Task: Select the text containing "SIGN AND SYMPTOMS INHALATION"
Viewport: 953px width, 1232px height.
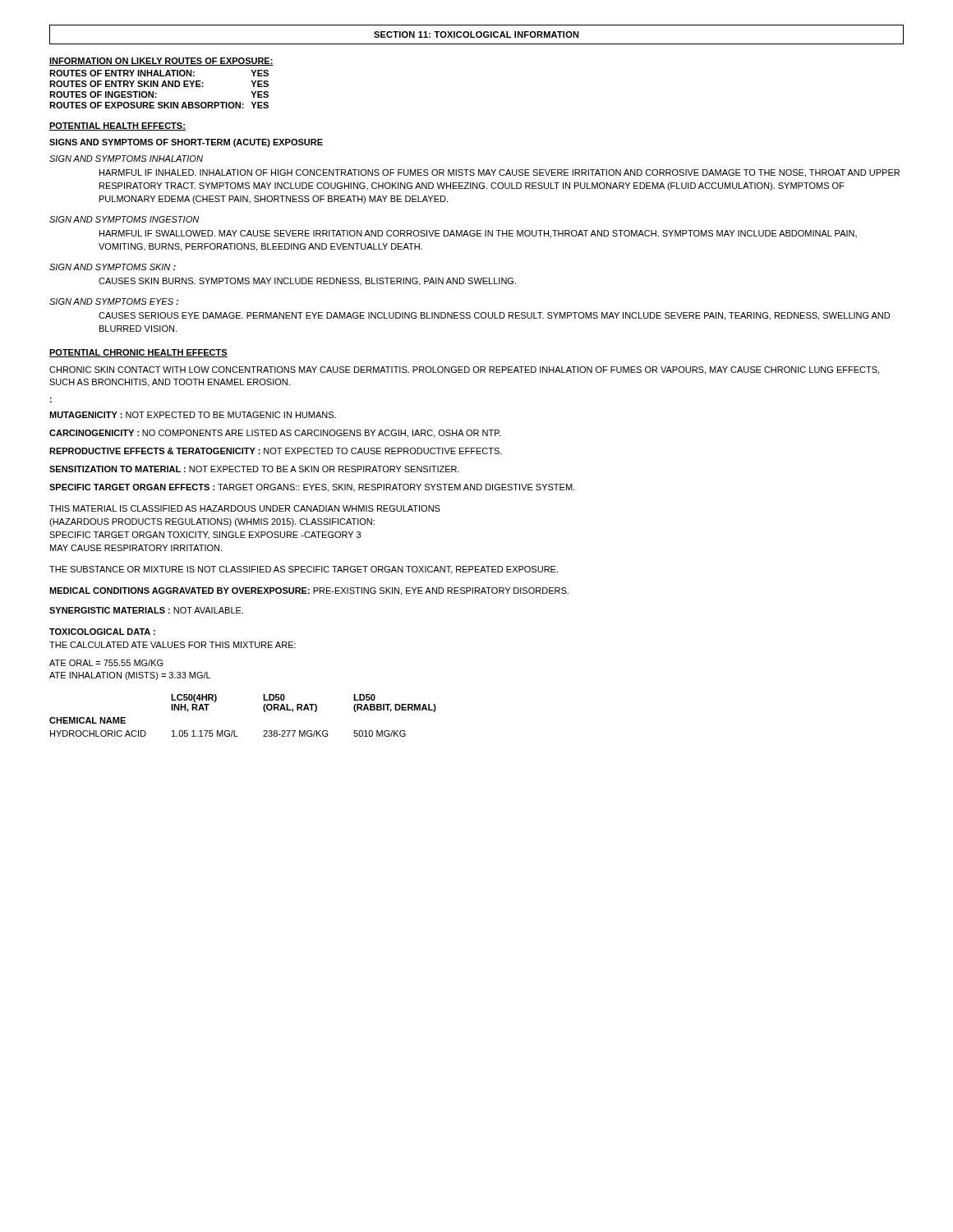Action: pyautogui.click(x=126, y=159)
